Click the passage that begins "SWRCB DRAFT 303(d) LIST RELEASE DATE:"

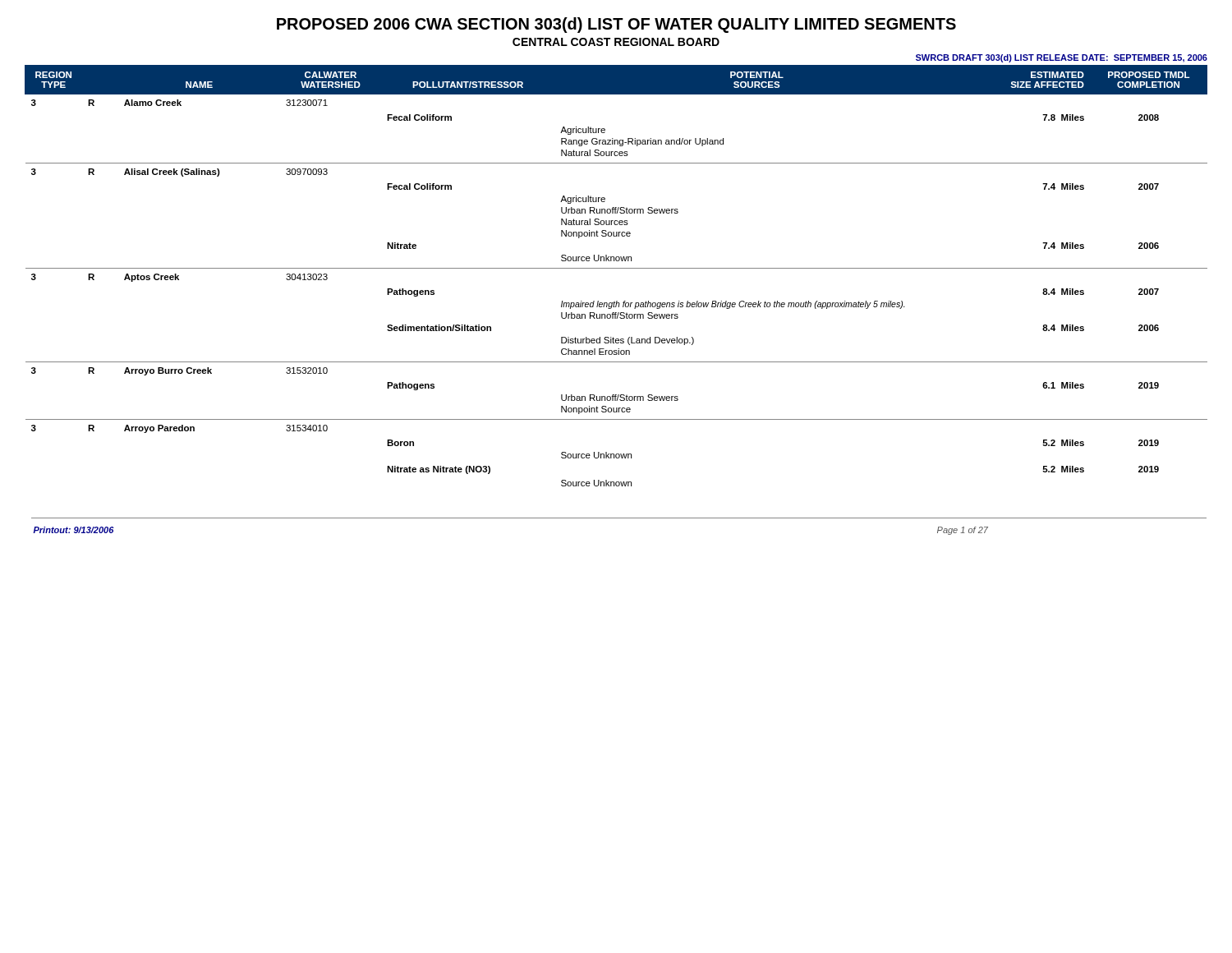[1061, 58]
